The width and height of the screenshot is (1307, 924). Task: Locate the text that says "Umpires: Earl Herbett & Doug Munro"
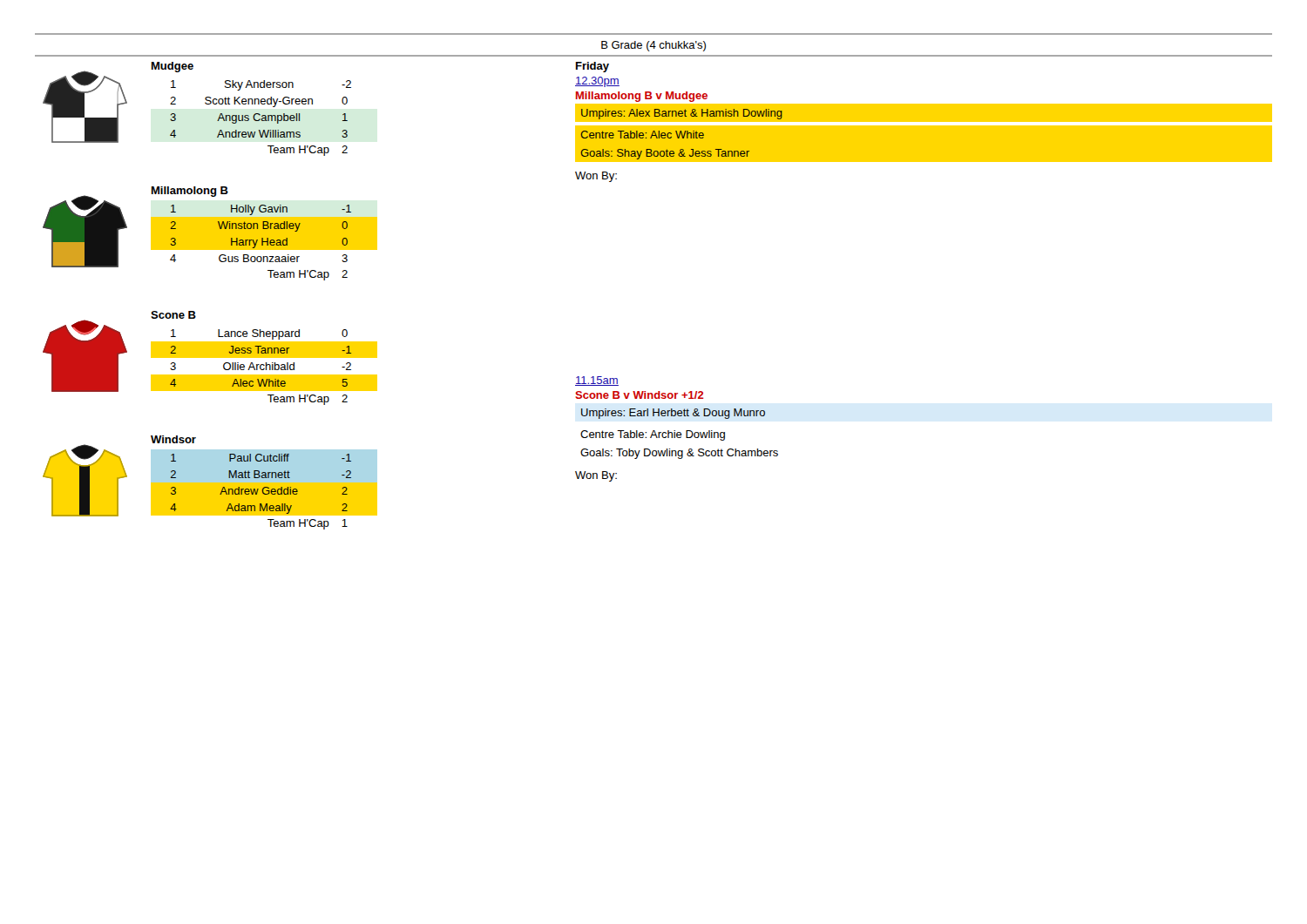tap(673, 412)
